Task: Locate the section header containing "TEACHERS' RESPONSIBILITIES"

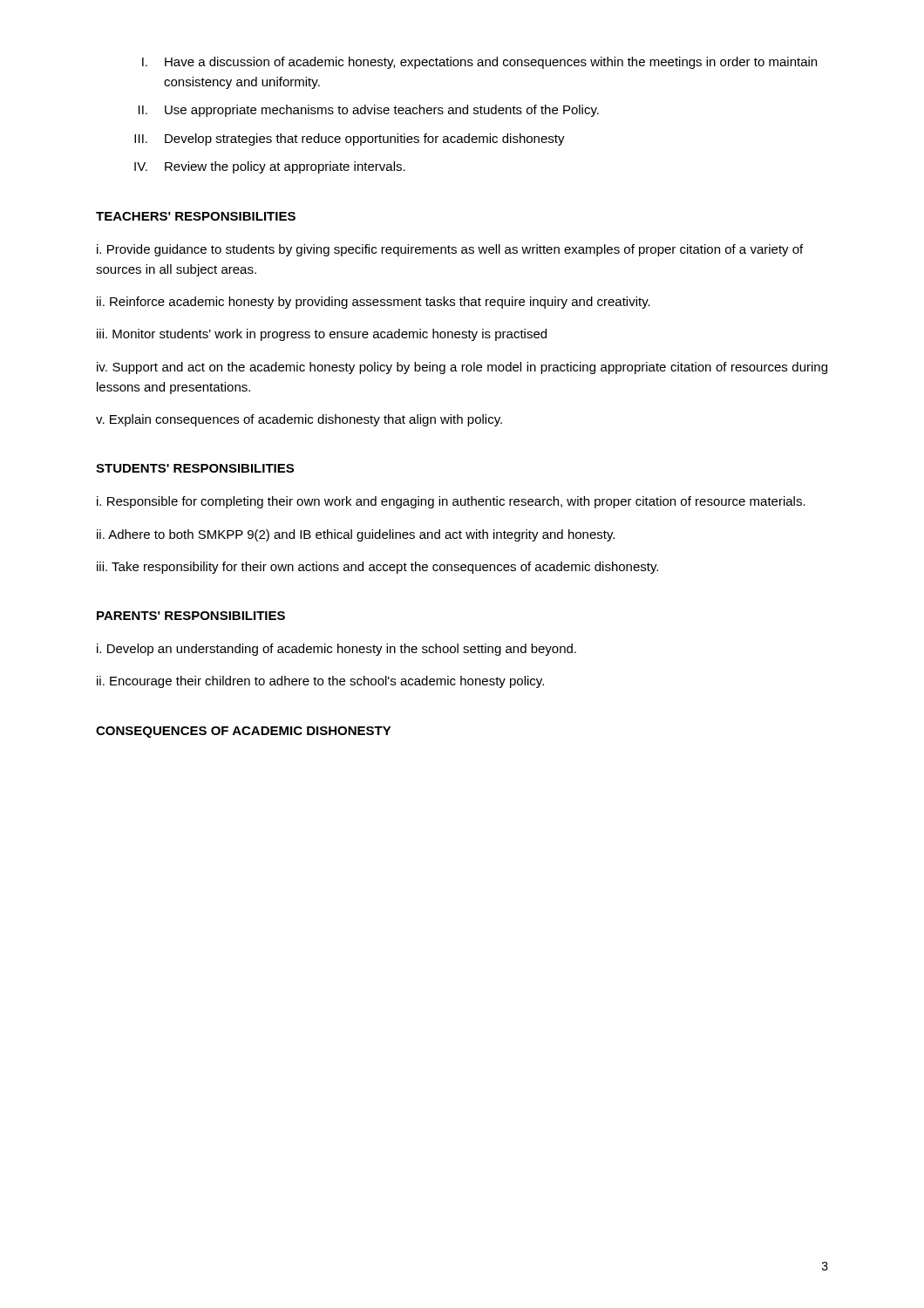Action: 196,215
